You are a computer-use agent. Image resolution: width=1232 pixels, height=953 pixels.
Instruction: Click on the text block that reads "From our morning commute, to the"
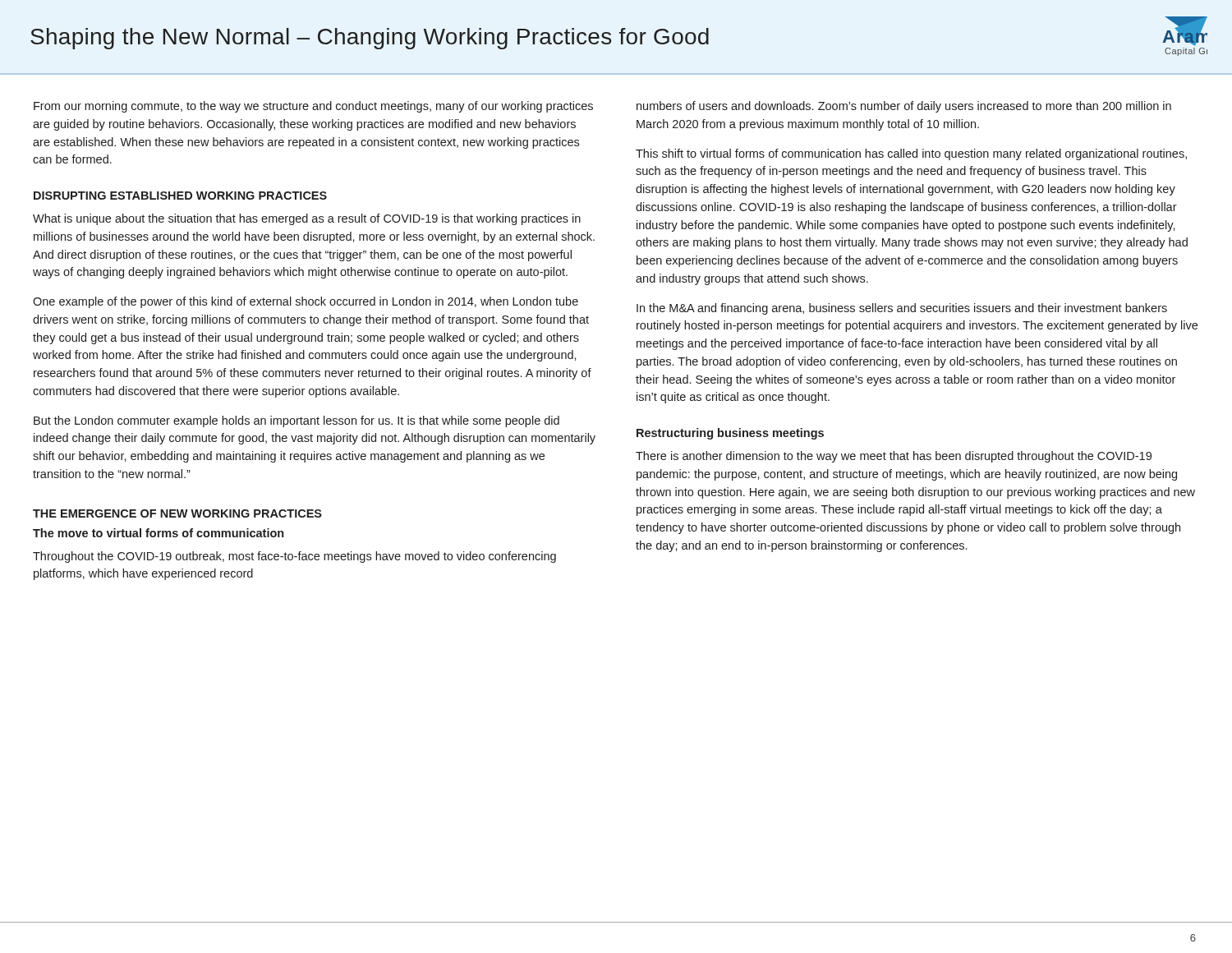click(x=315, y=134)
